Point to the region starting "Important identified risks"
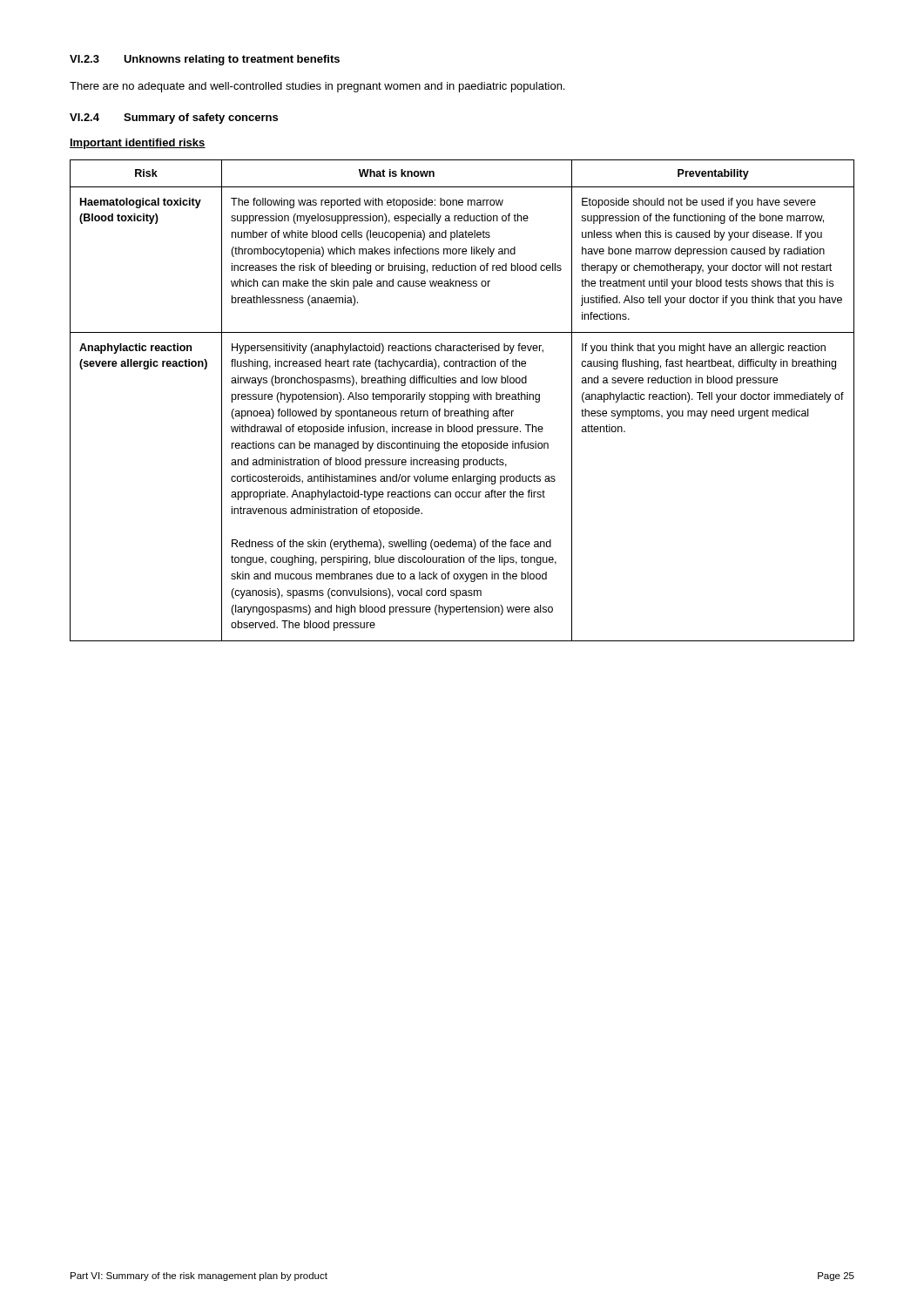Image resolution: width=924 pixels, height=1307 pixels. click(x=137, y=142)
